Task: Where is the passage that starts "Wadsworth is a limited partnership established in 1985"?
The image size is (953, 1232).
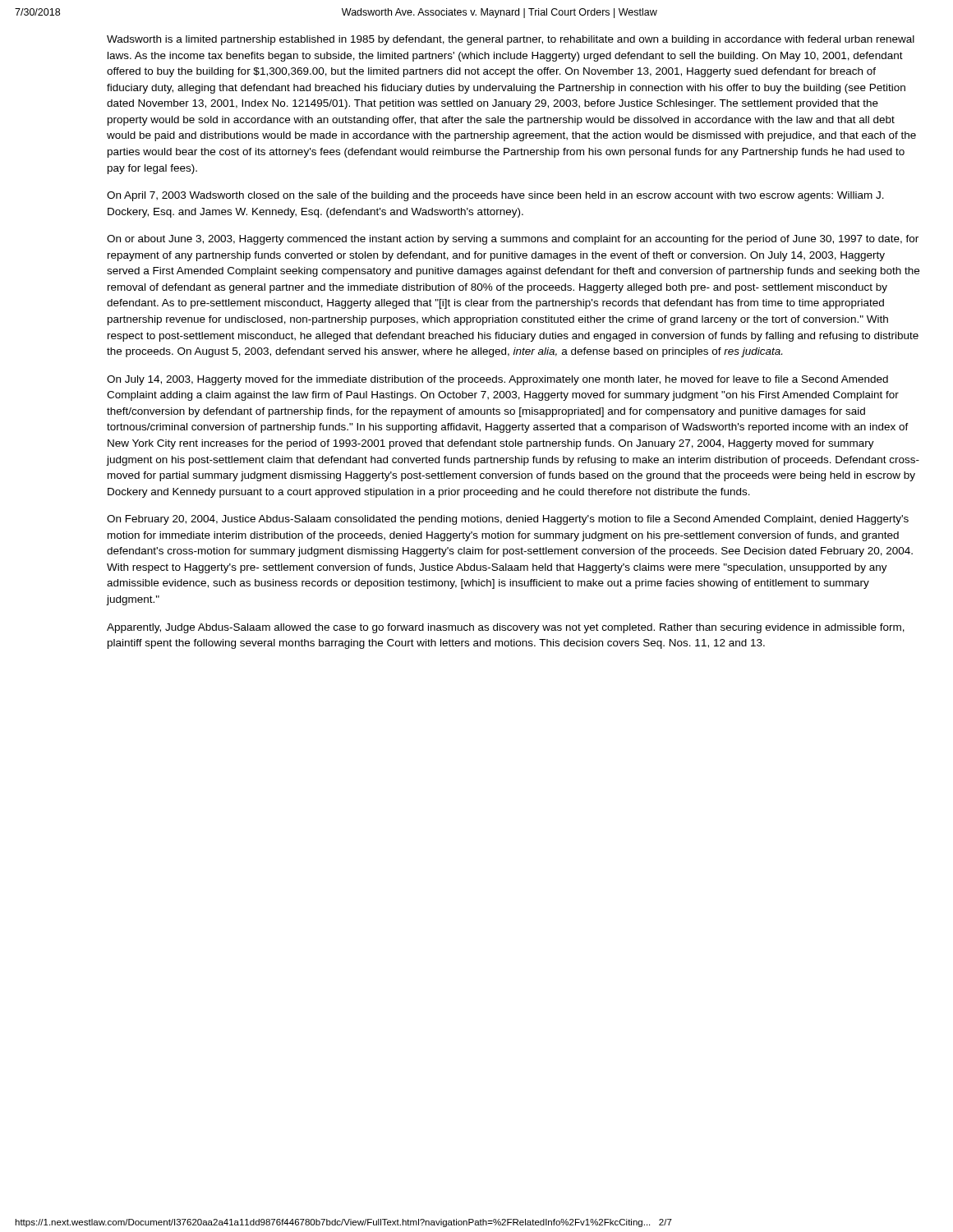Action: coord(512,103)
